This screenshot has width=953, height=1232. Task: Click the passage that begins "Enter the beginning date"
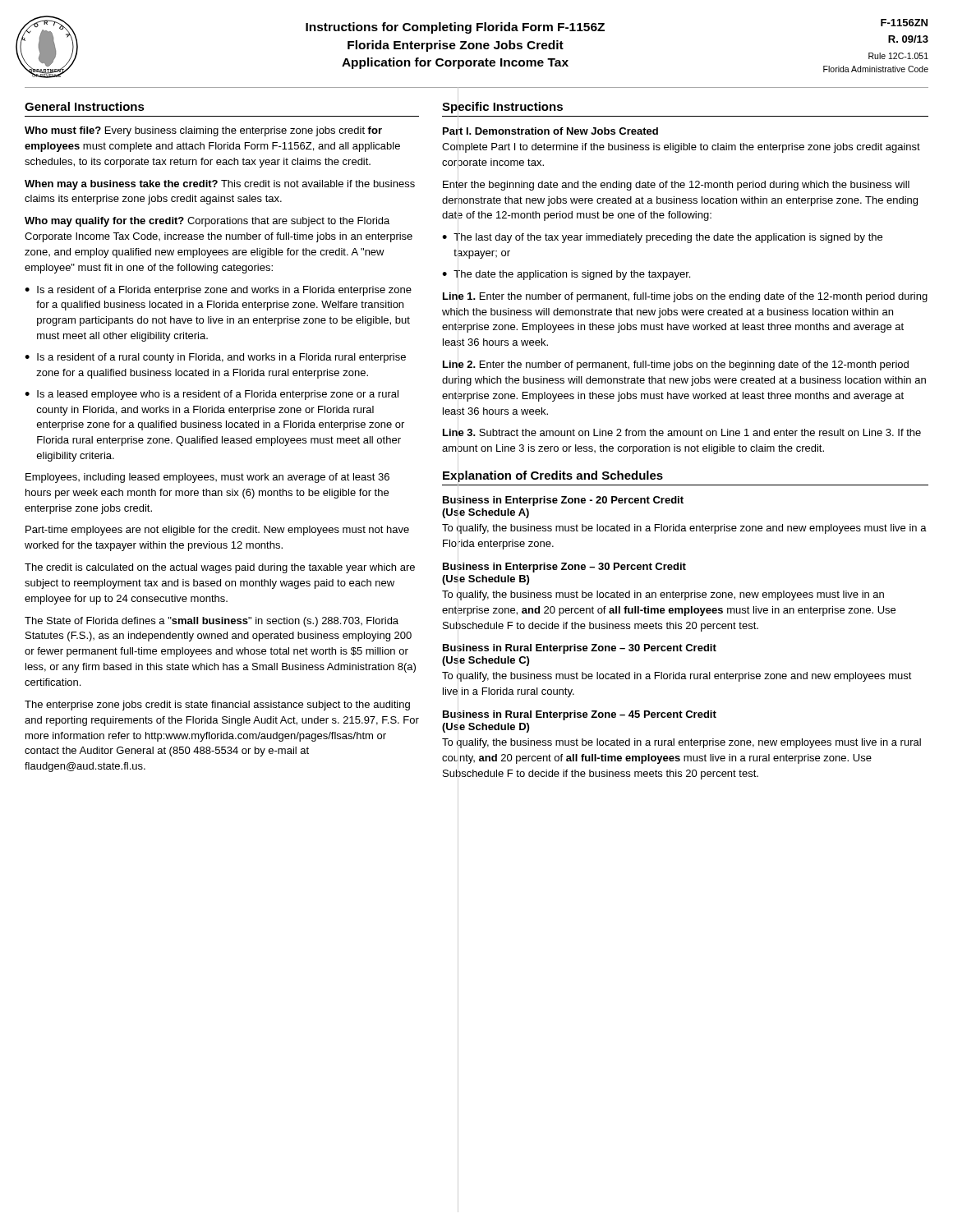pos(685,200)
